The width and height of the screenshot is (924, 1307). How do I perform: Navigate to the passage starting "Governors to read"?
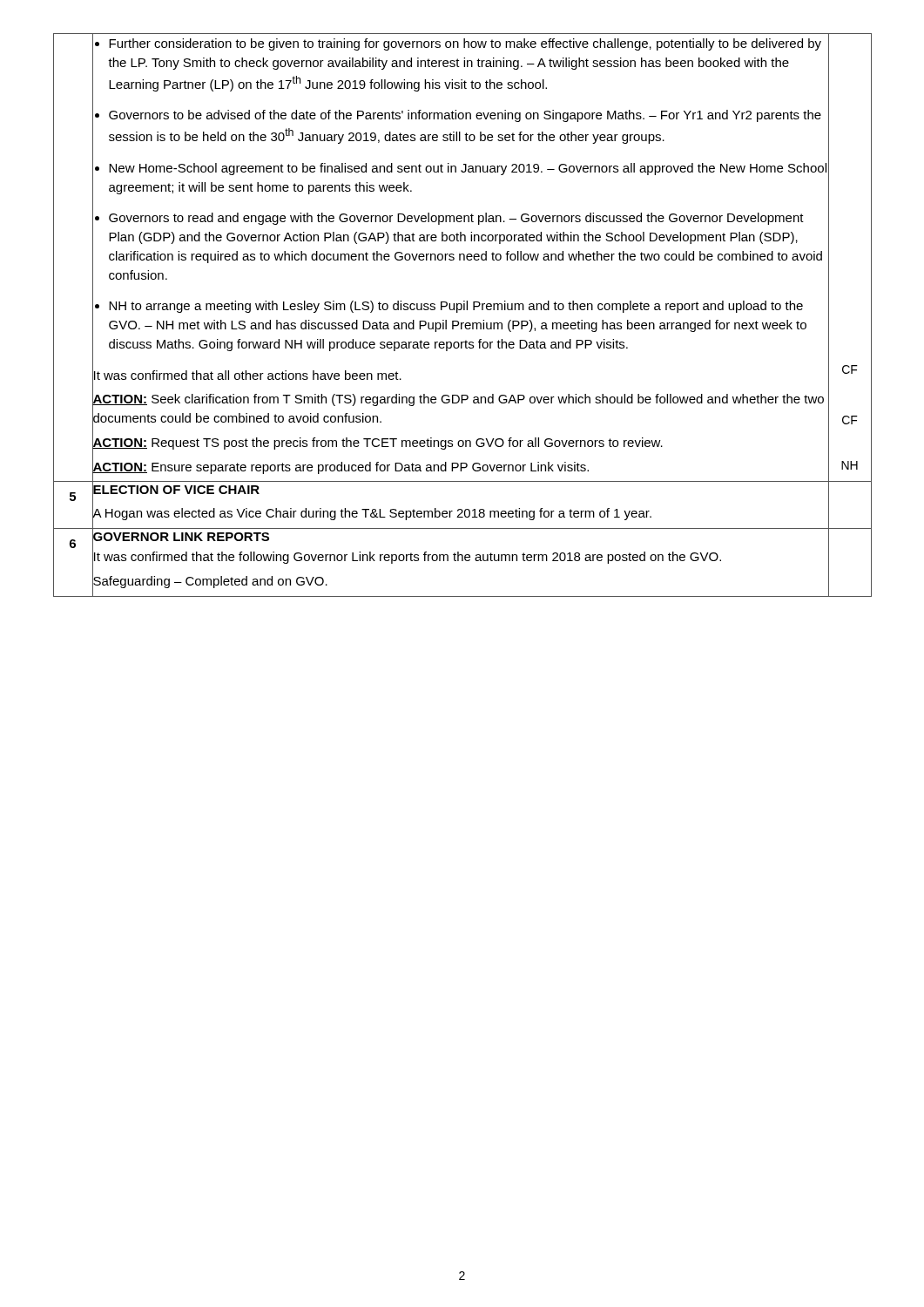pos(466,246)
